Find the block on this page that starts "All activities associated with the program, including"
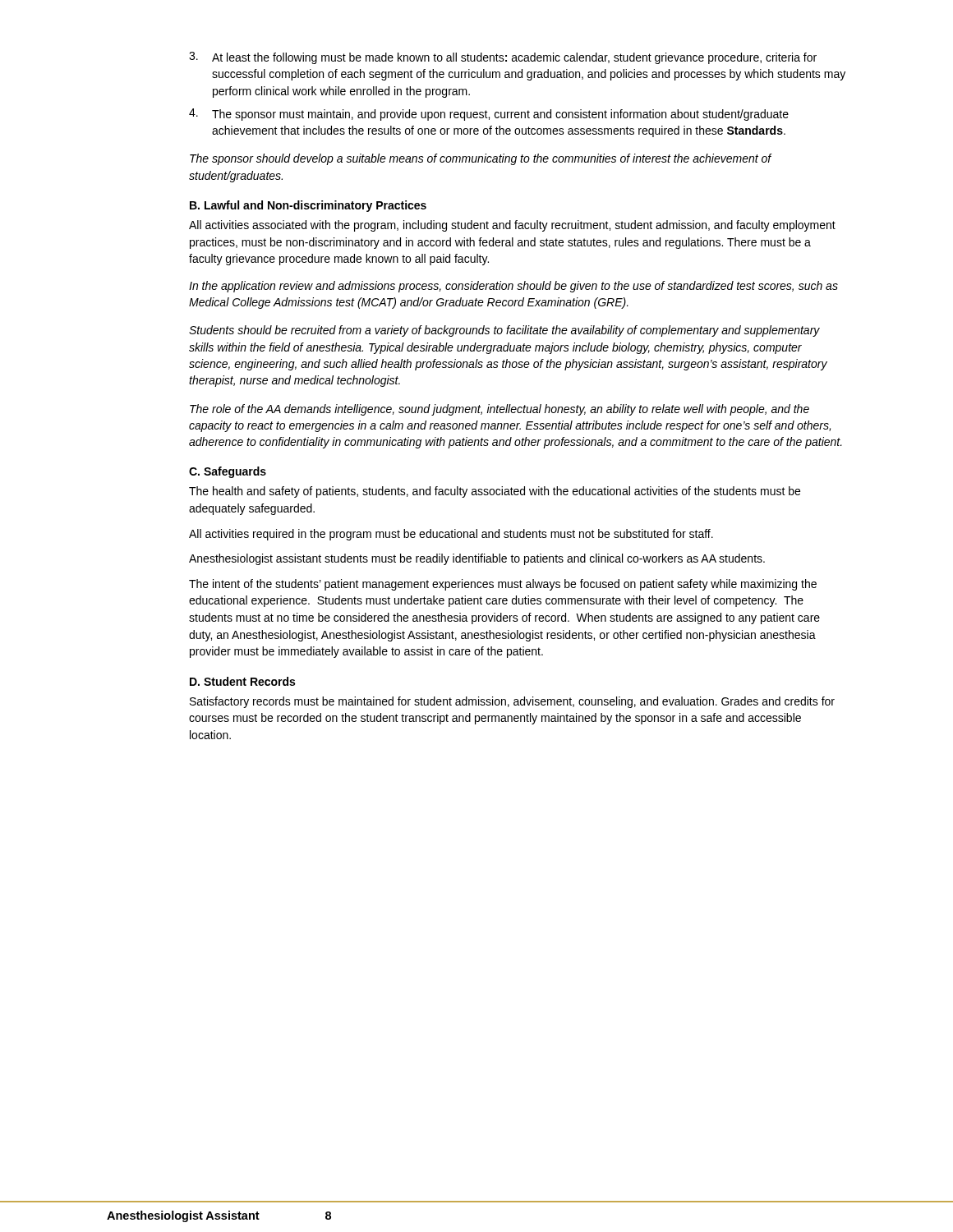 (512, 242)
